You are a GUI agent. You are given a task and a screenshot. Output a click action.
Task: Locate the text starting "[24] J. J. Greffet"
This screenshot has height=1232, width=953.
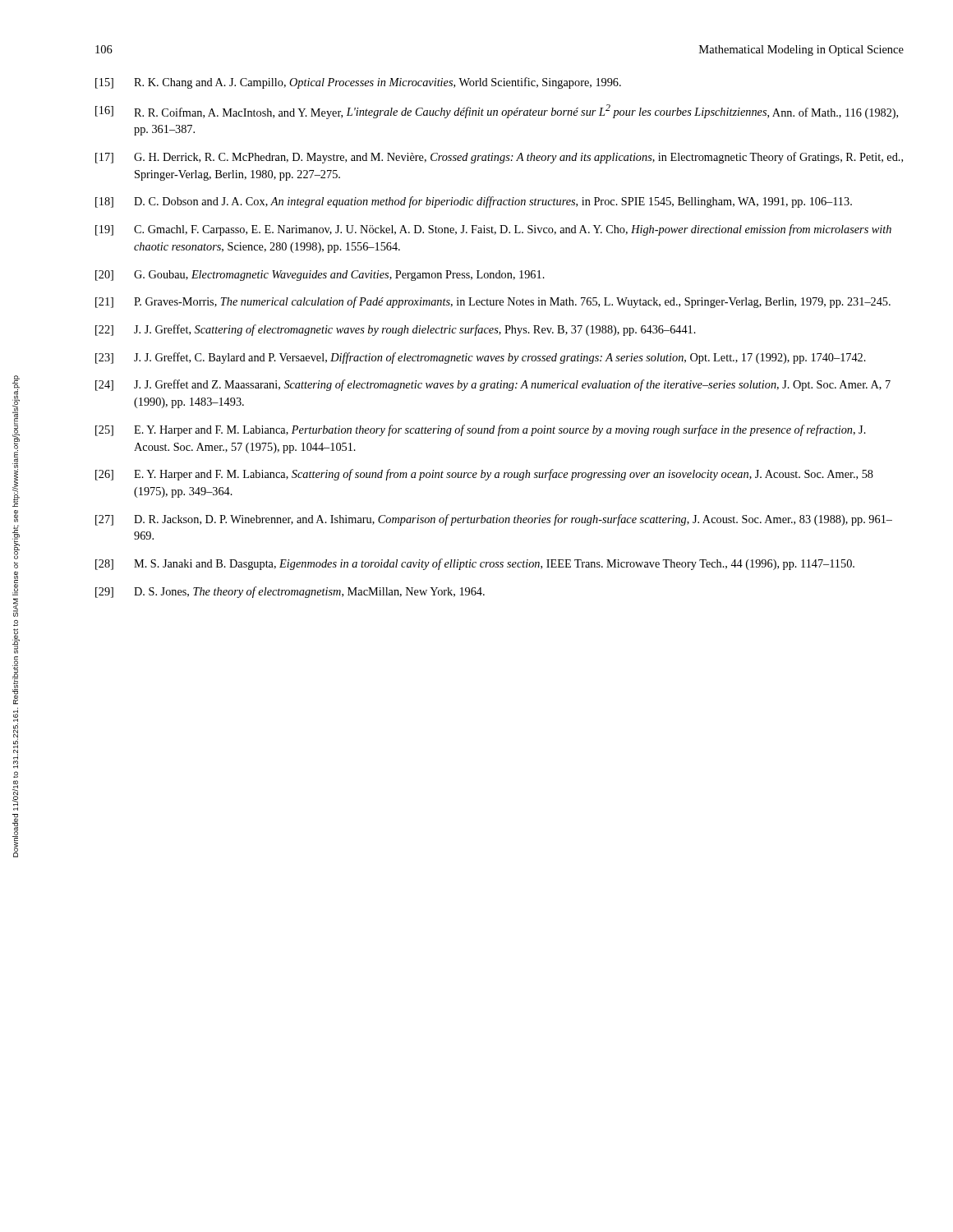499,394
